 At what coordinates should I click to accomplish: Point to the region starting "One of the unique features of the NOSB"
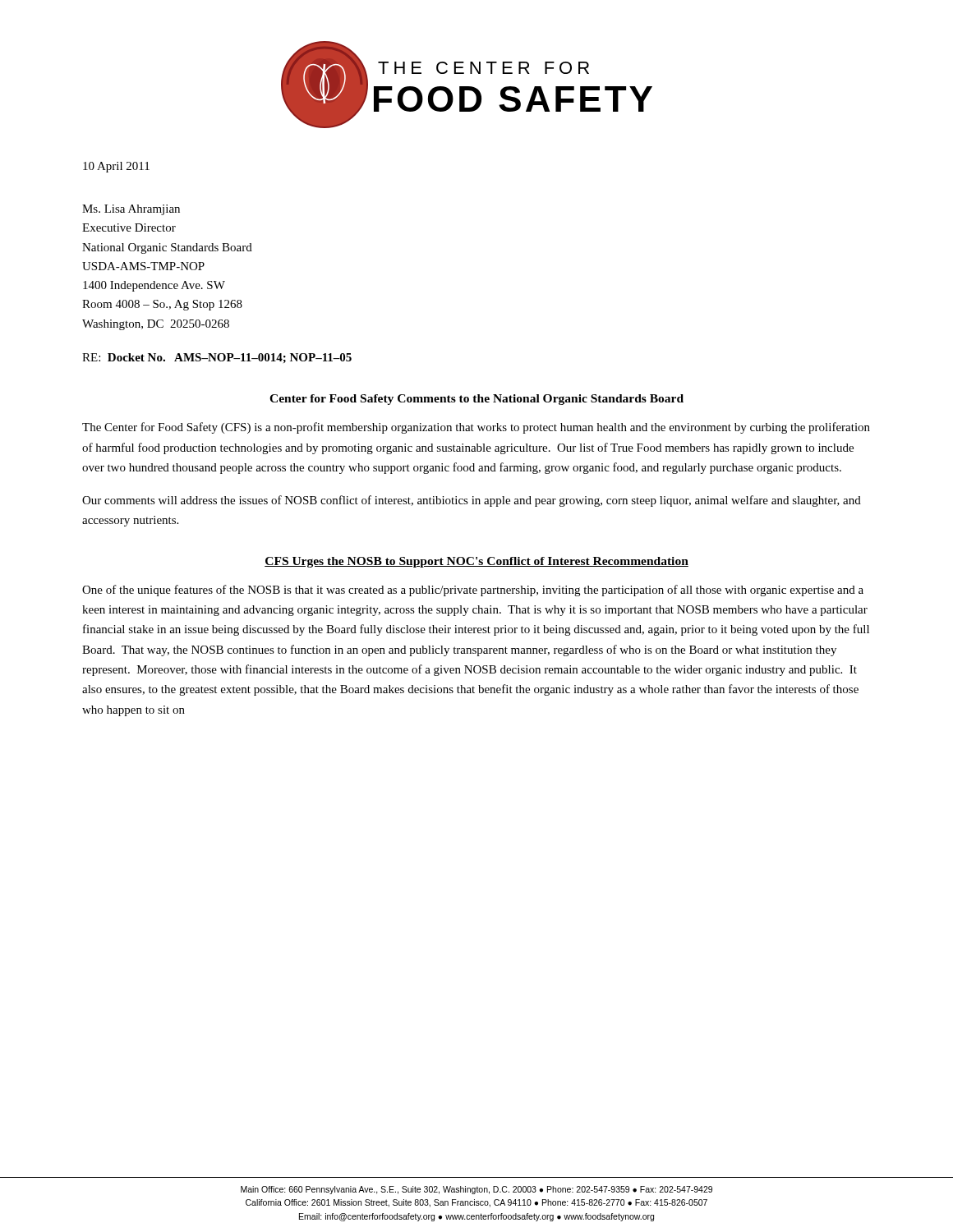tap(476, 649)
